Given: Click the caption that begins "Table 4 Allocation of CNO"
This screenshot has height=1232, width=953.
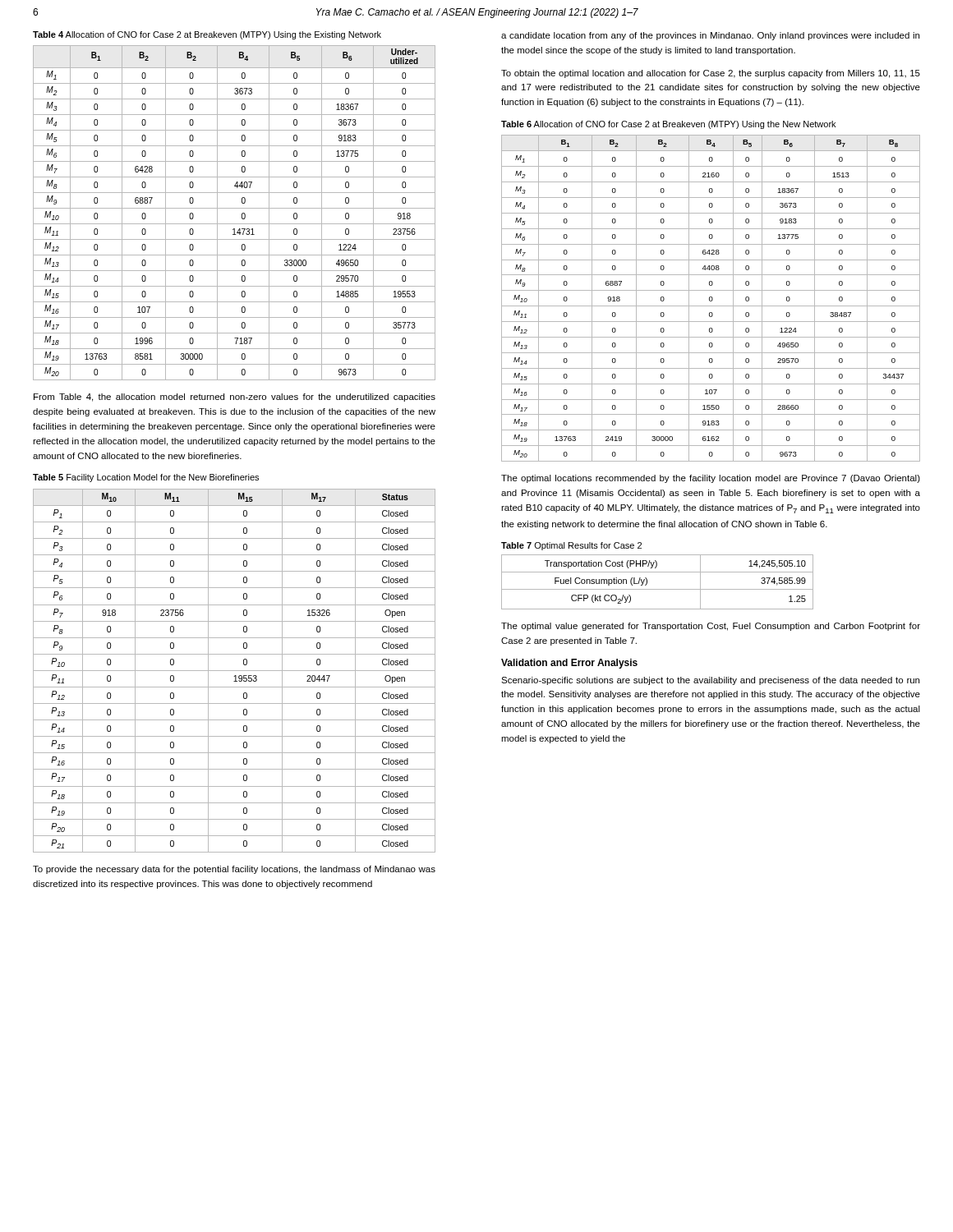Looking at the screenshot, I should click(x=207, y=34).
